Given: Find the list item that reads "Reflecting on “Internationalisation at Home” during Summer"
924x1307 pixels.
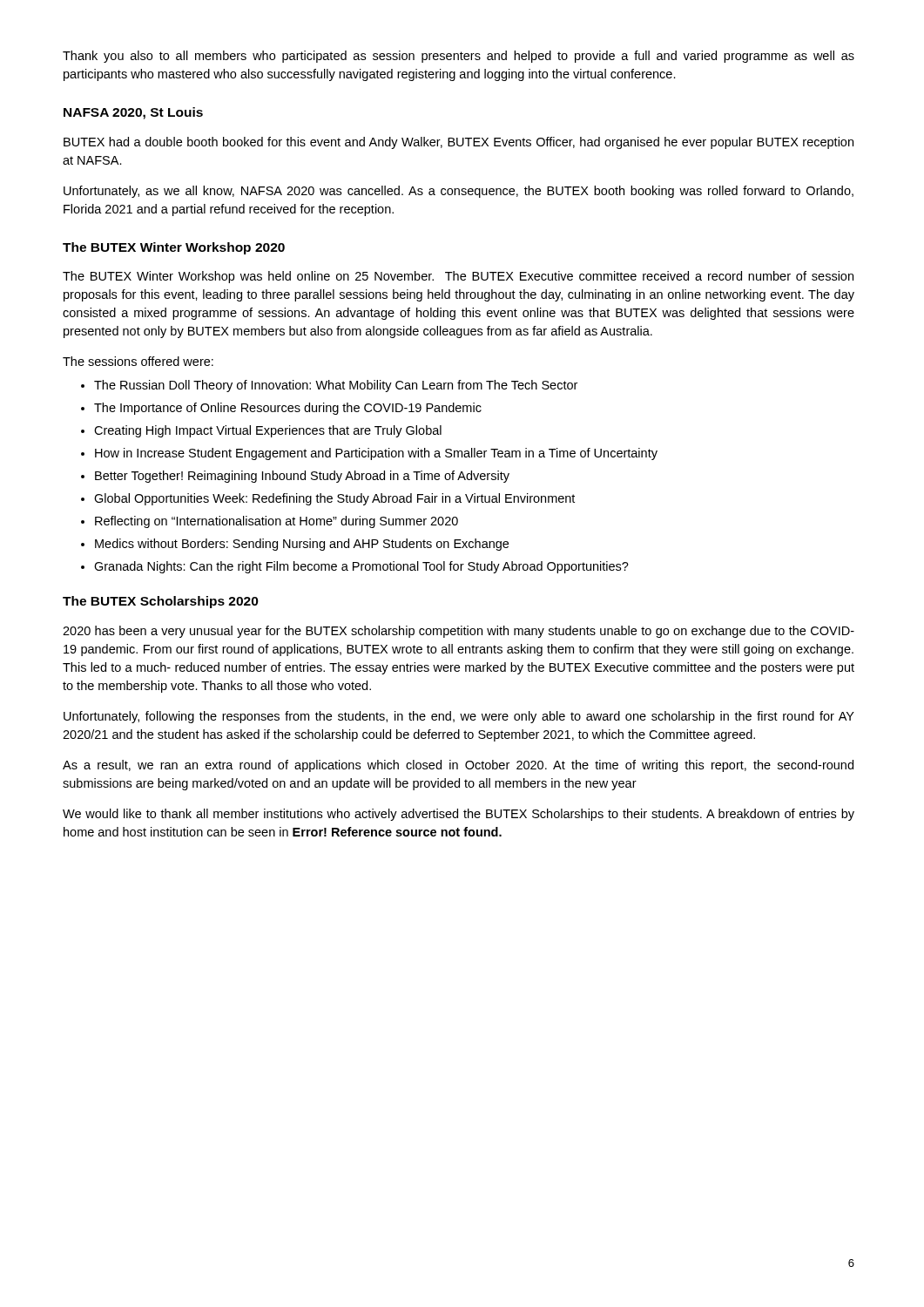Looking at the screenshot, I should (x=276, y=521).
